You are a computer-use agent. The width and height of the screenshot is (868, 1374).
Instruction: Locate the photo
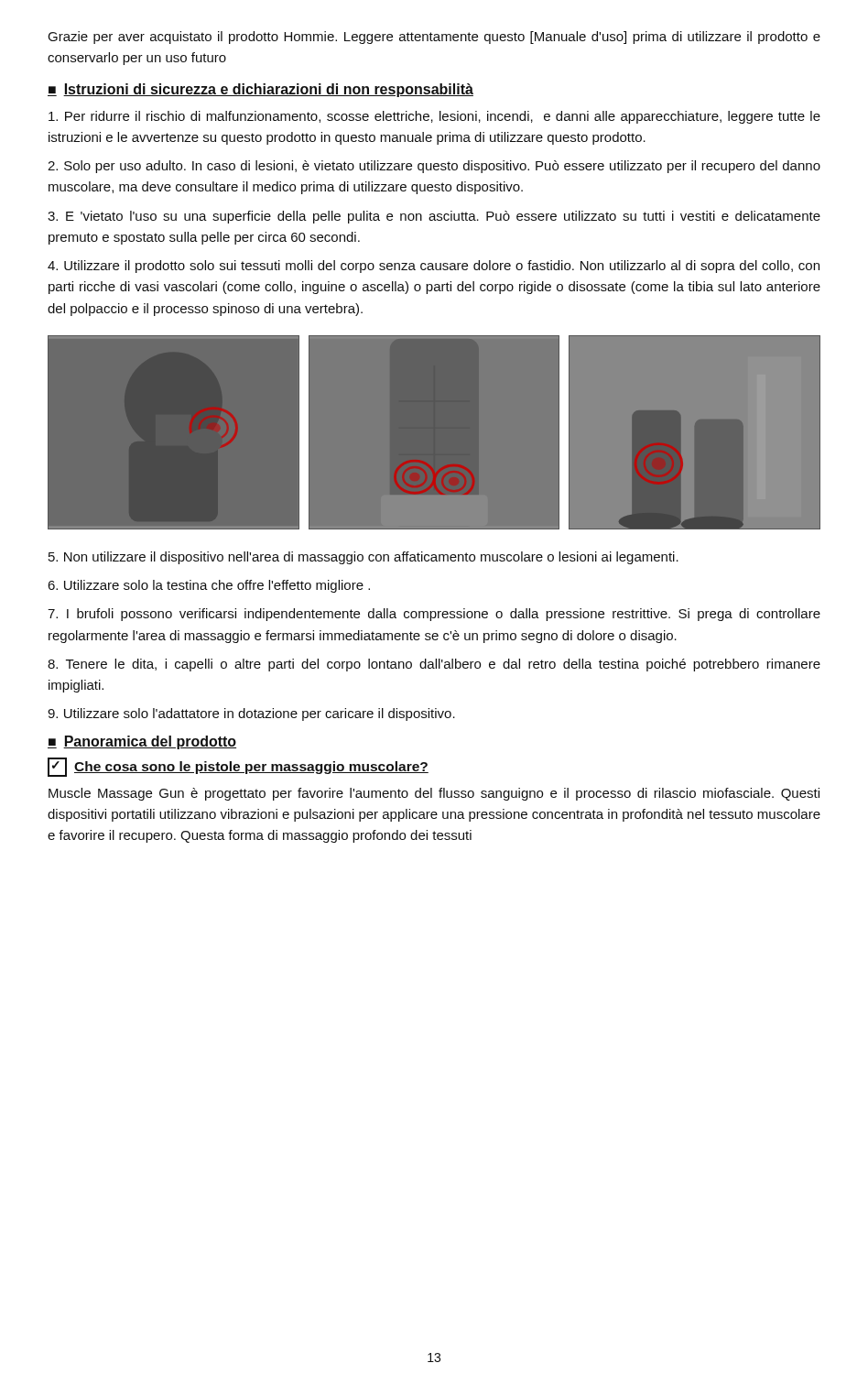coord(434,432)
